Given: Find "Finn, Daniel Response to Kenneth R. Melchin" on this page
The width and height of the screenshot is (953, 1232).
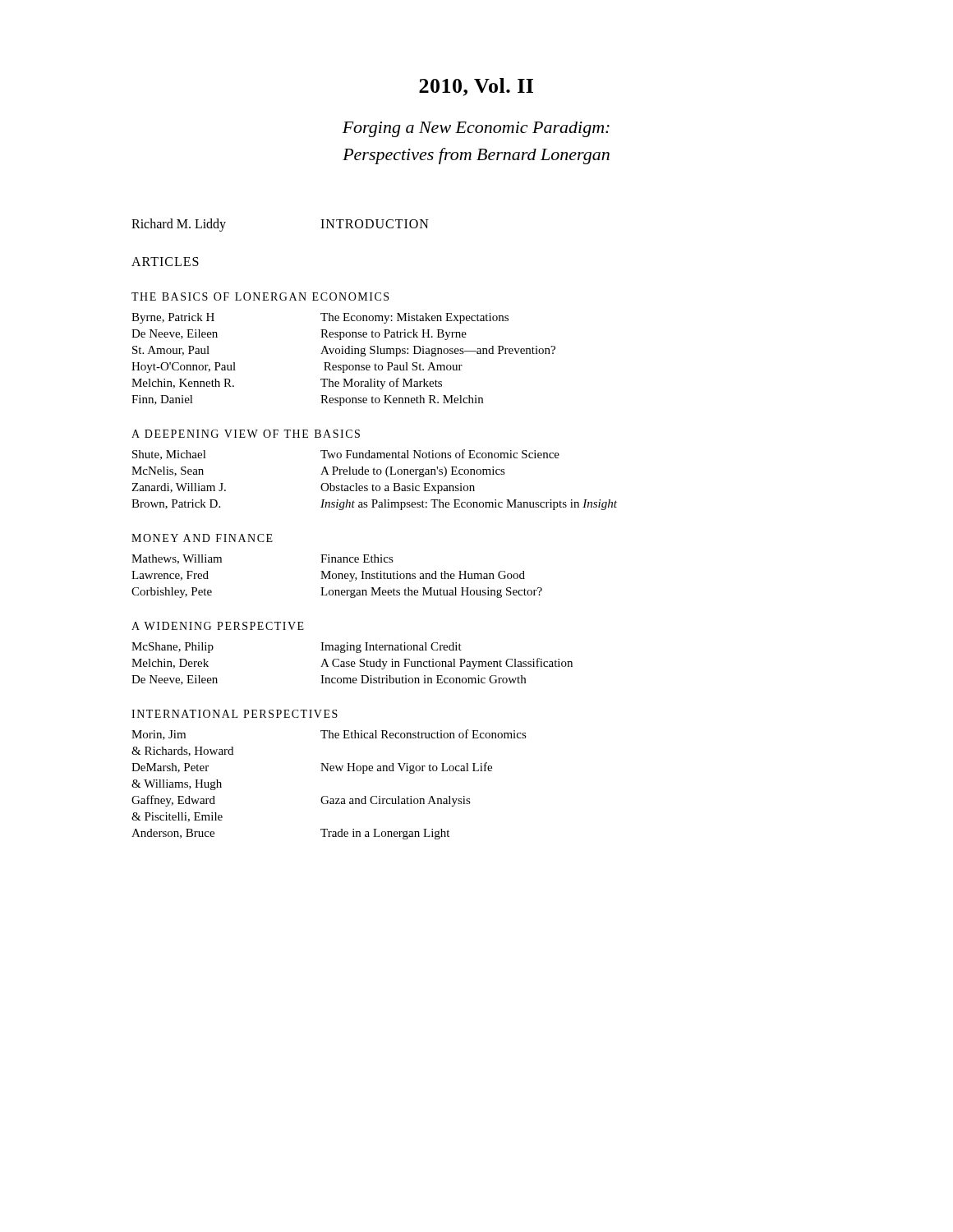Looking at the screenshot, I should [476, 400].
